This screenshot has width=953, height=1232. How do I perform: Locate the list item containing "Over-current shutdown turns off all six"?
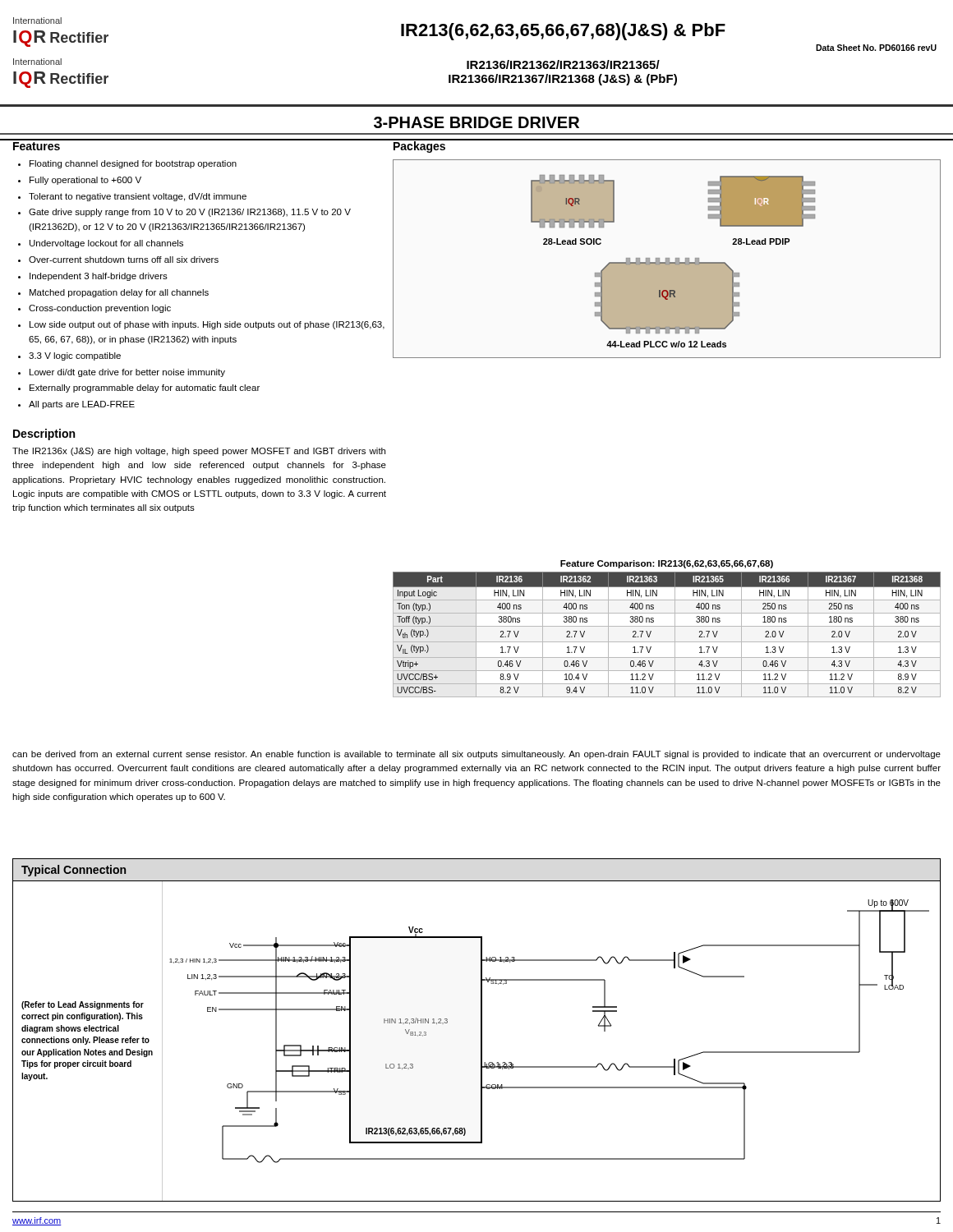coord(124,259)
